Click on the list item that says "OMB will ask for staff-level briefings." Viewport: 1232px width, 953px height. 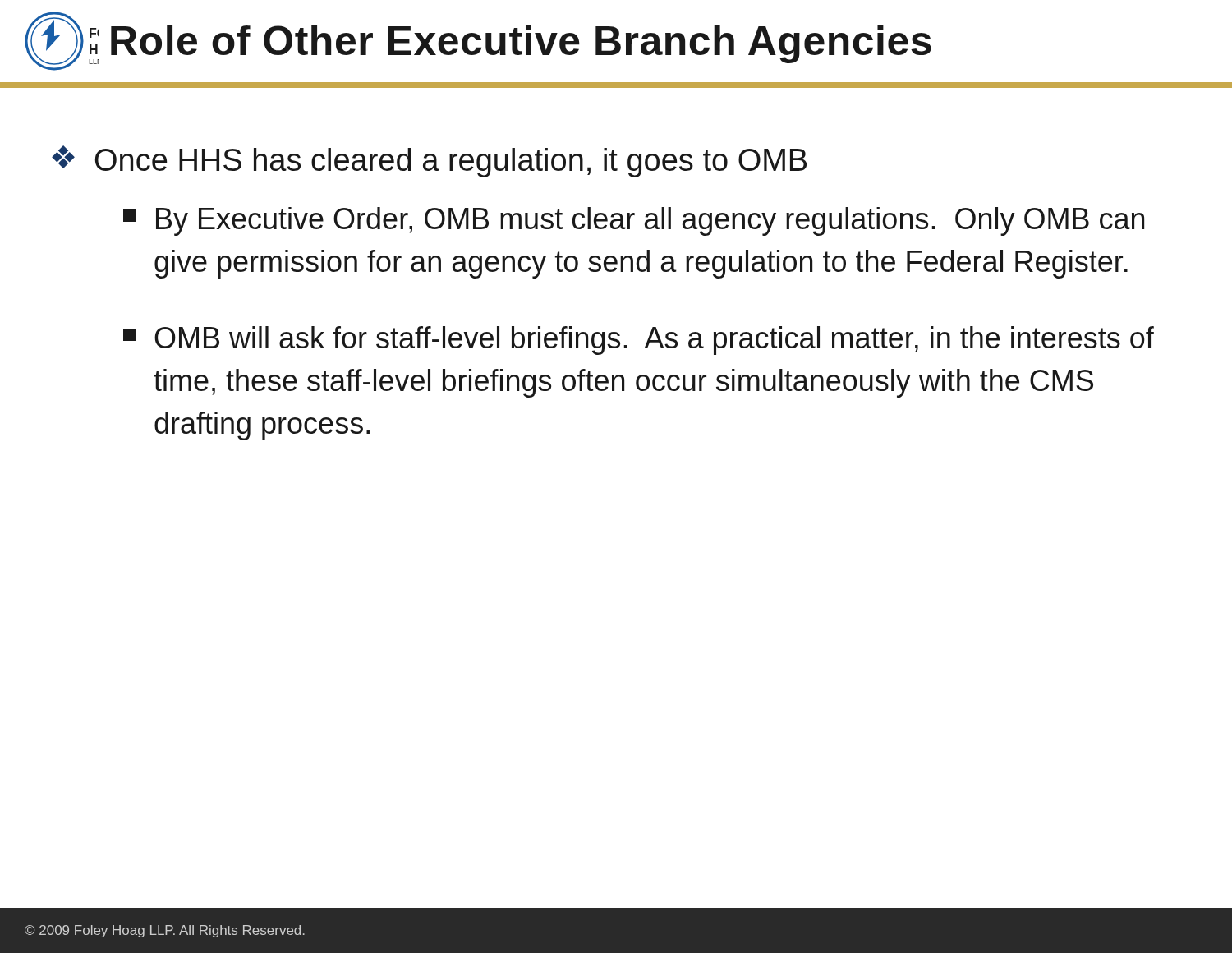[x=653, y=381]
